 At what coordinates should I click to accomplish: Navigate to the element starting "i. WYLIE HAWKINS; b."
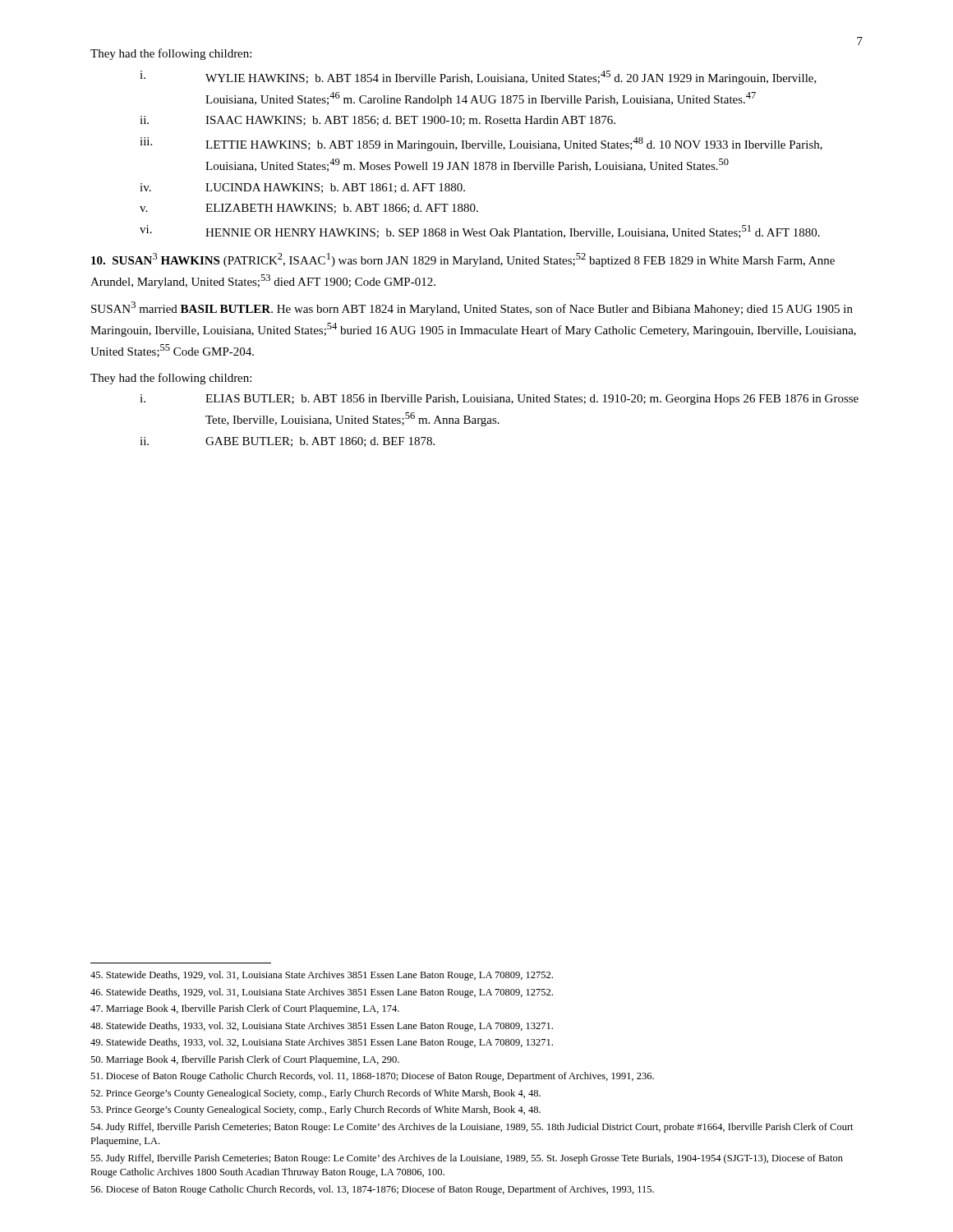click(481, 87)
